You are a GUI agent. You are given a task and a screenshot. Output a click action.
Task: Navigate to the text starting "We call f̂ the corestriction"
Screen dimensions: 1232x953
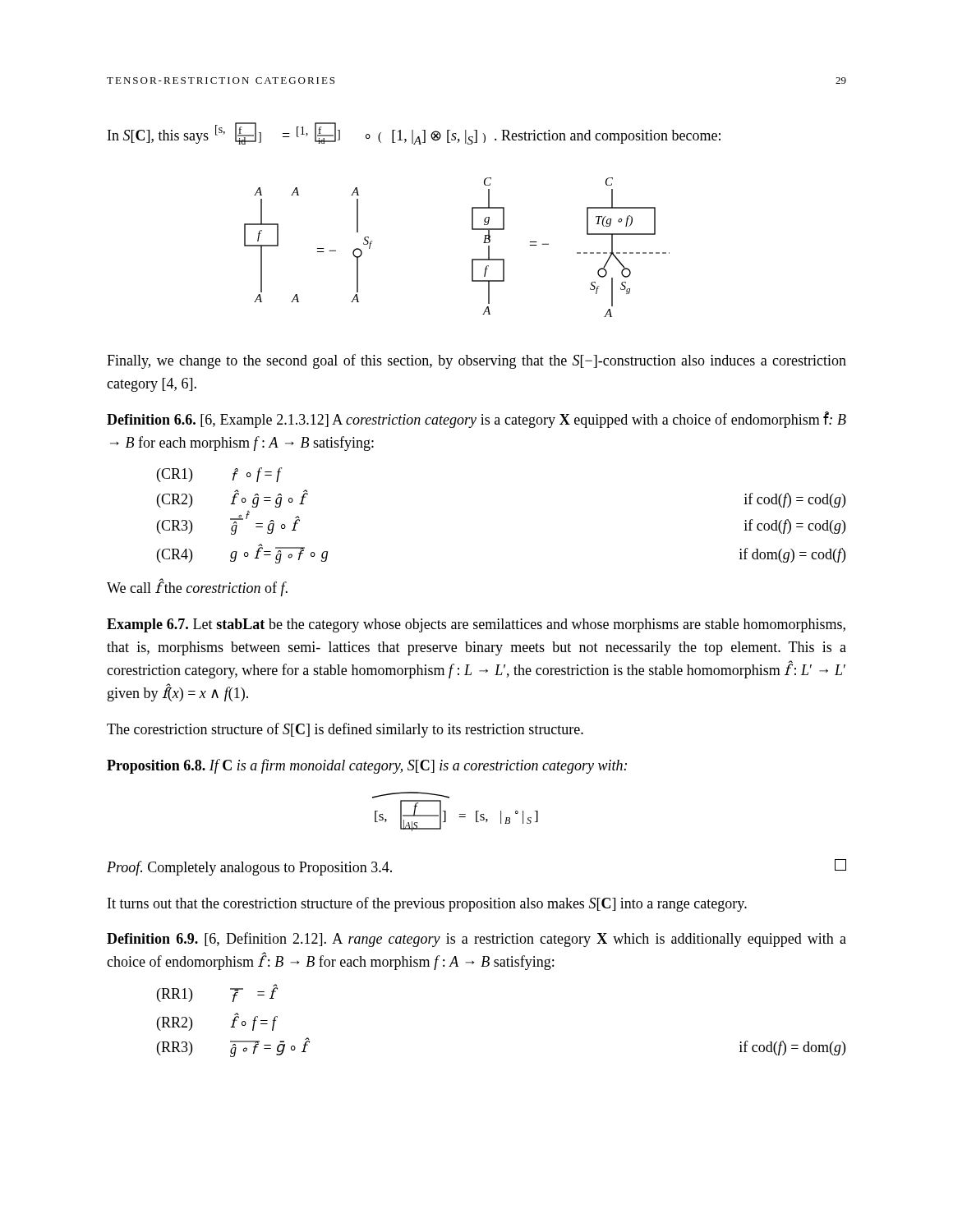198,588
